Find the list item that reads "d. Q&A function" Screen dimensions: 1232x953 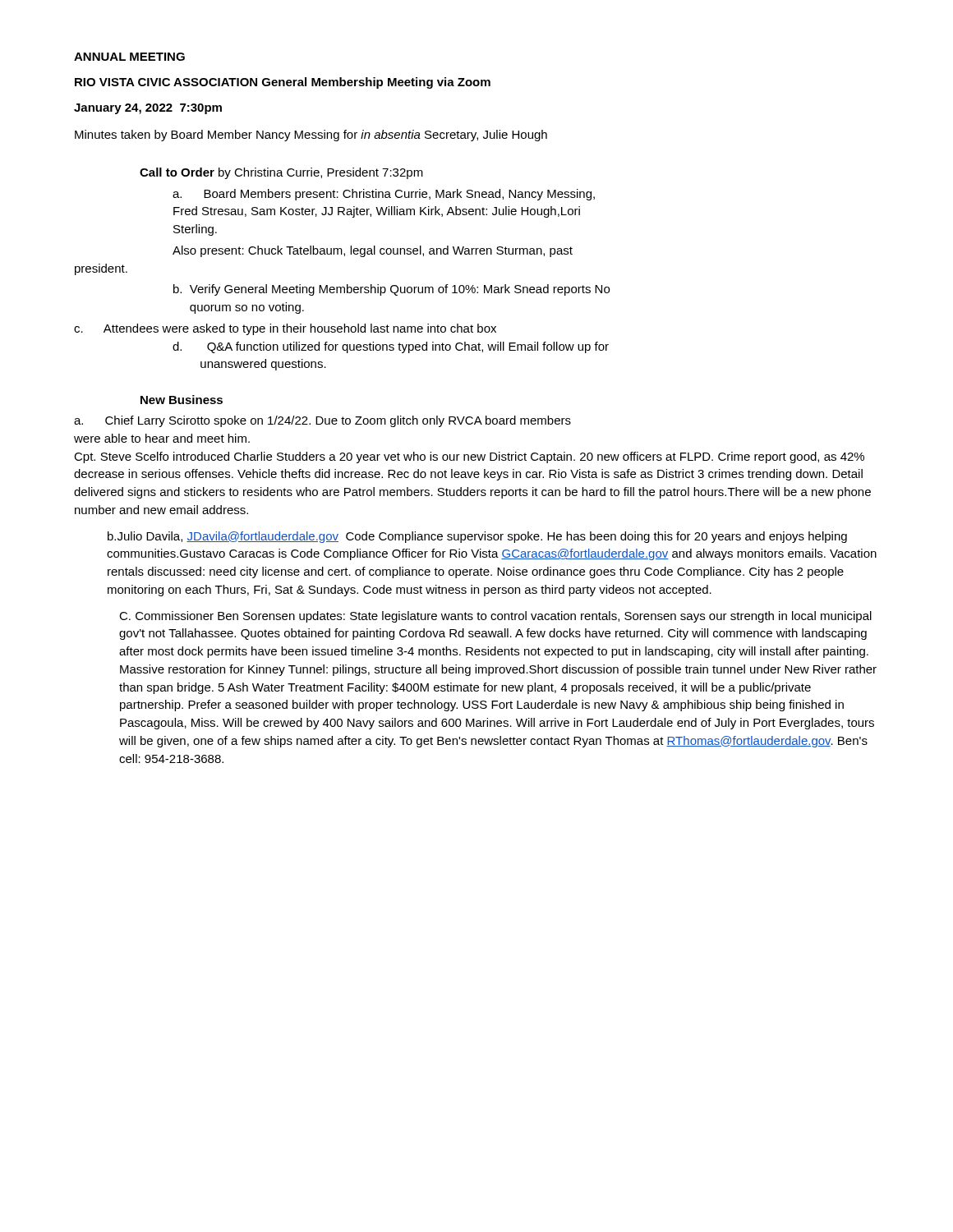pyautogui.click(x=391, y=355)
